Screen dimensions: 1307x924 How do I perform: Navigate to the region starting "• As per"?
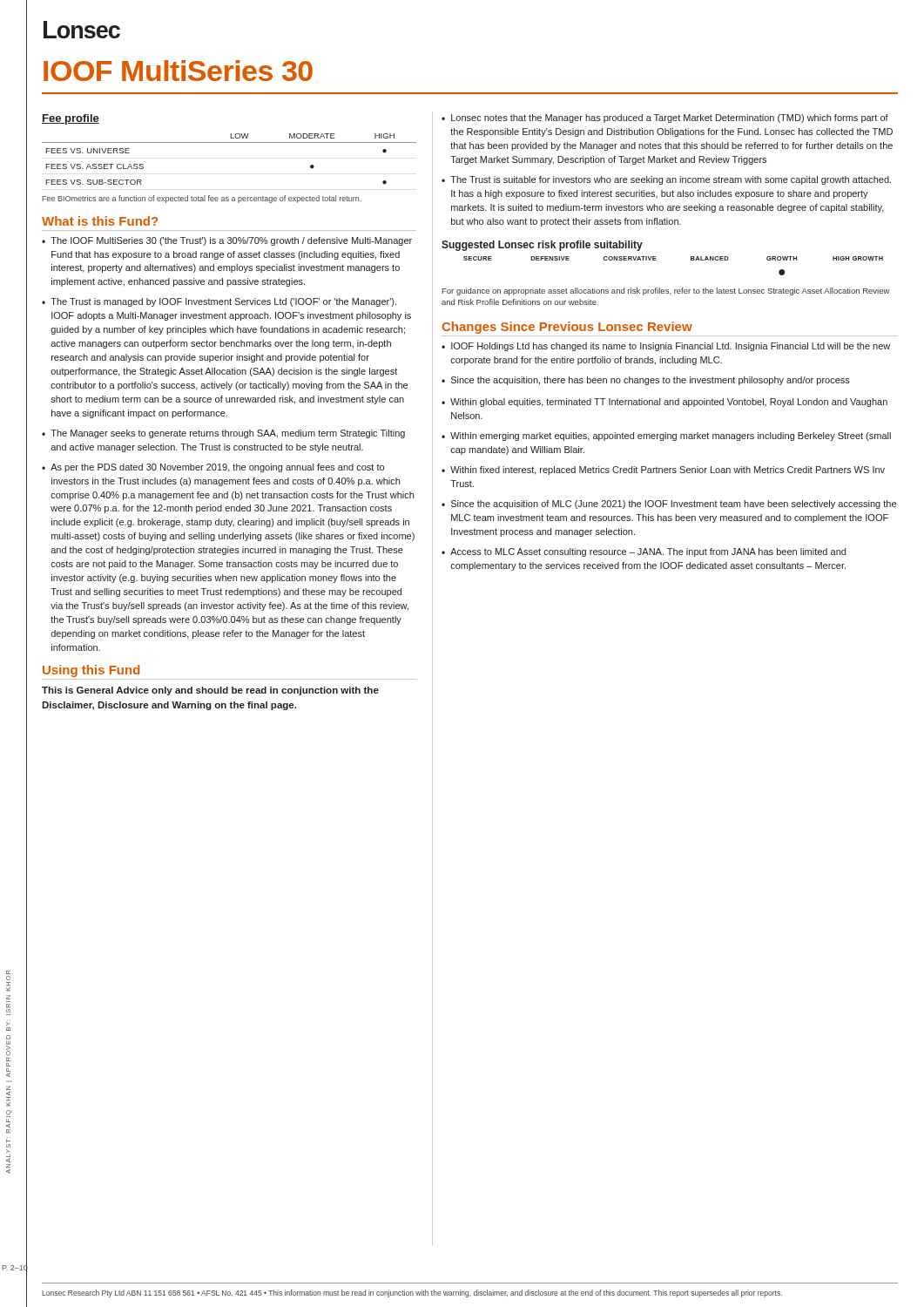coord(229,558)
